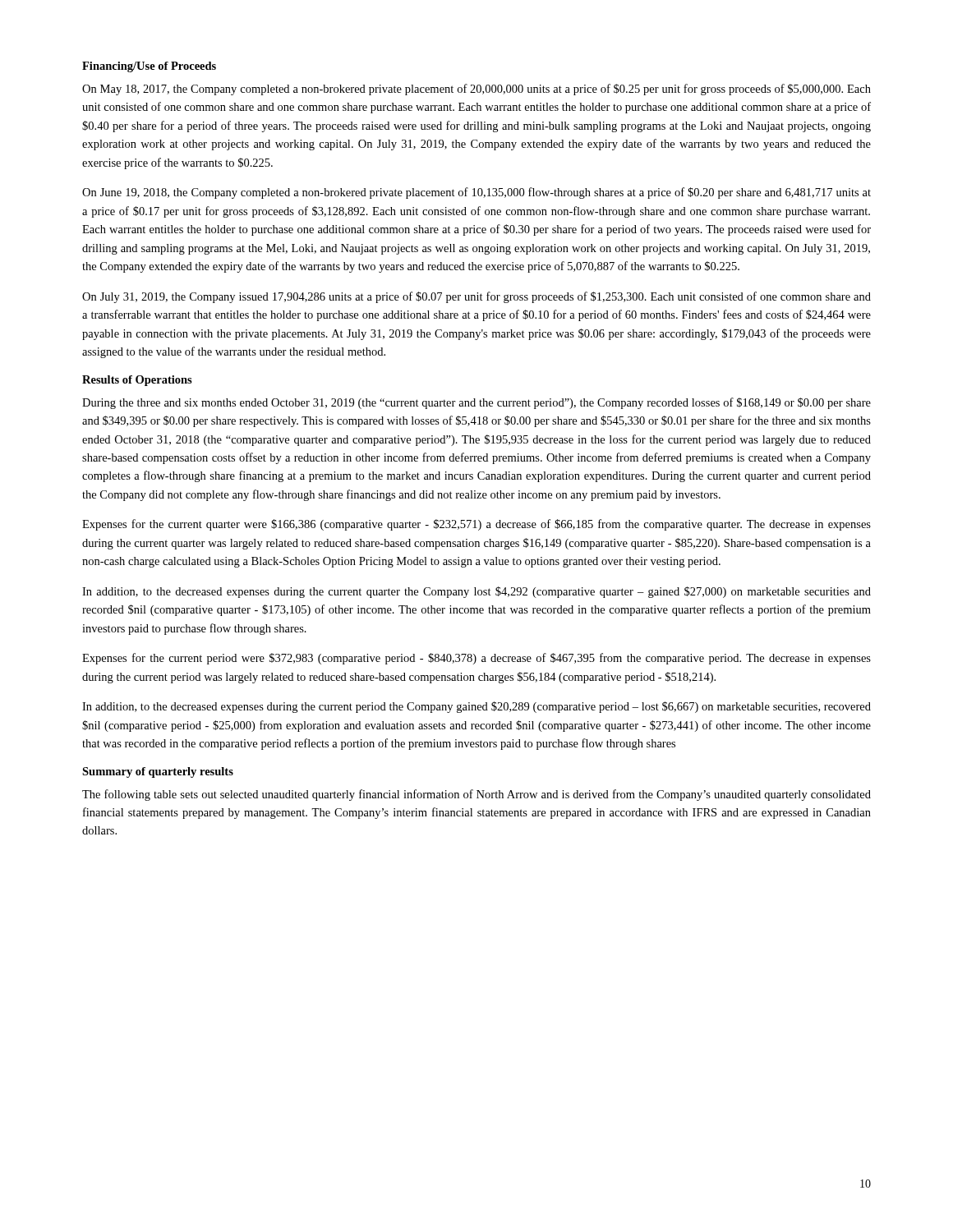Viewport: 953px width, 1232px height.
Task: Find the section header containing "Financing/Use of Proceeds"
Action: tap(149, 66)
